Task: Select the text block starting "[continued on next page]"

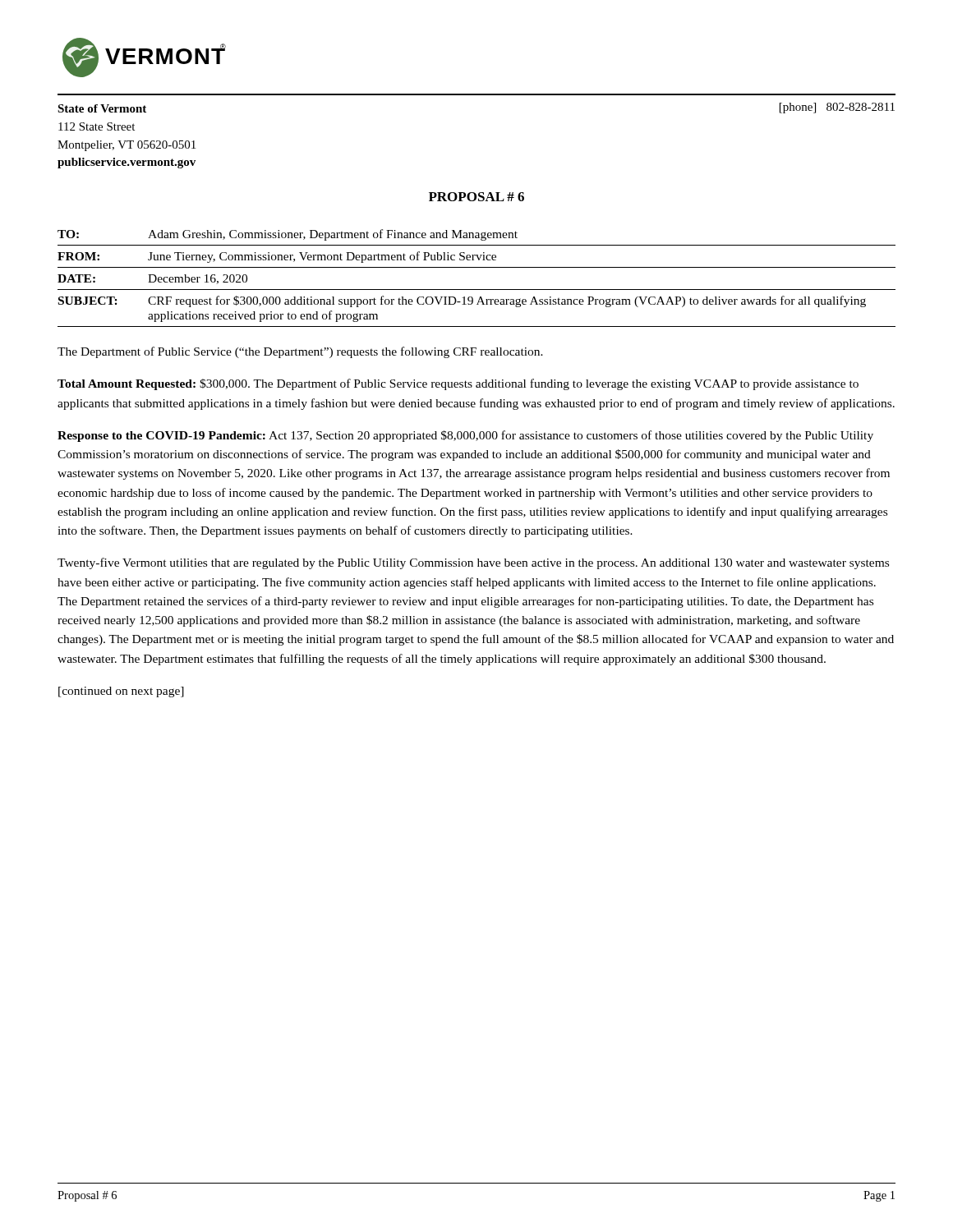Action: click(x=121, y=690)
